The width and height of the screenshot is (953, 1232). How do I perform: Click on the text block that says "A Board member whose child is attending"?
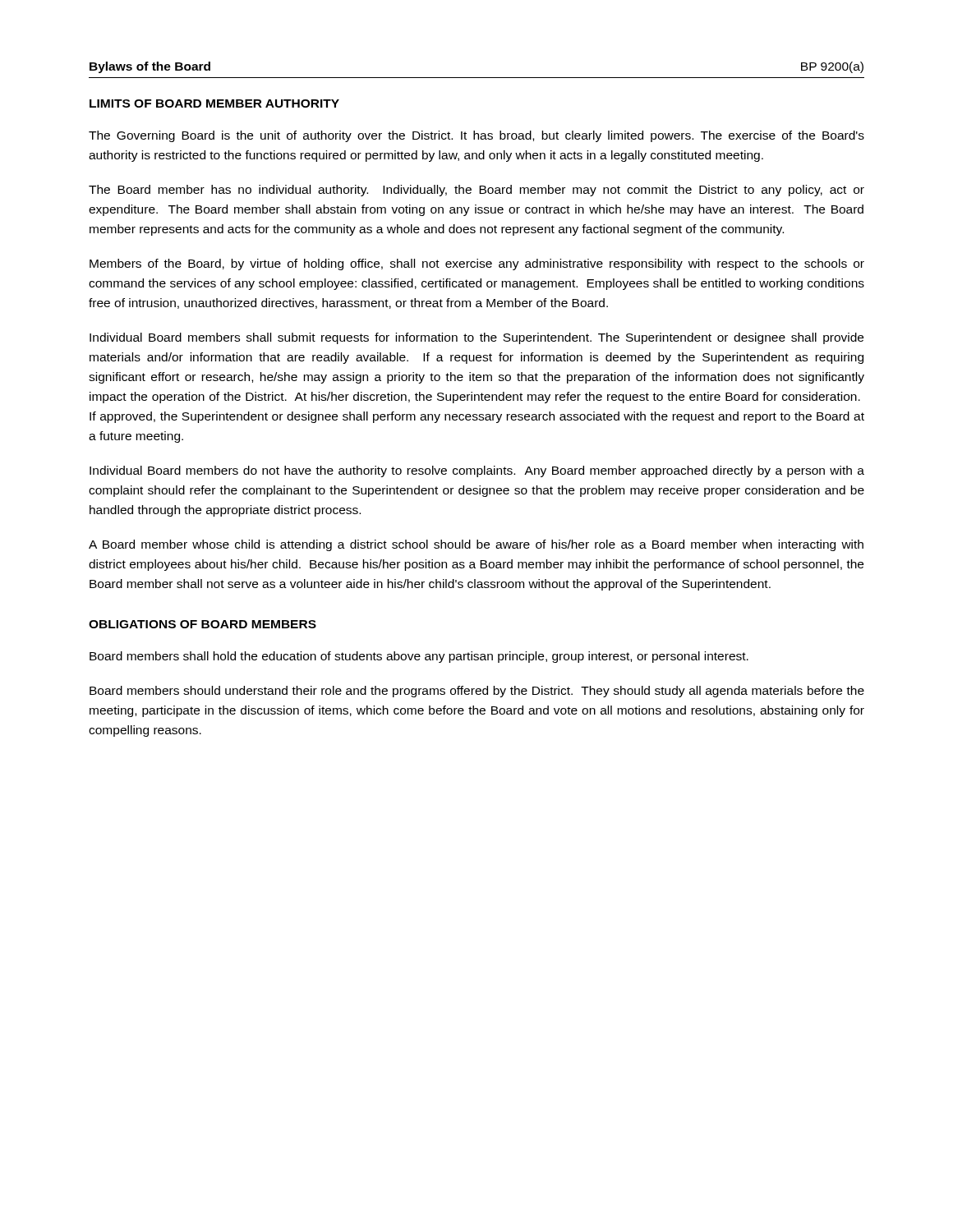pyautogui.click(x=476, y=564)
